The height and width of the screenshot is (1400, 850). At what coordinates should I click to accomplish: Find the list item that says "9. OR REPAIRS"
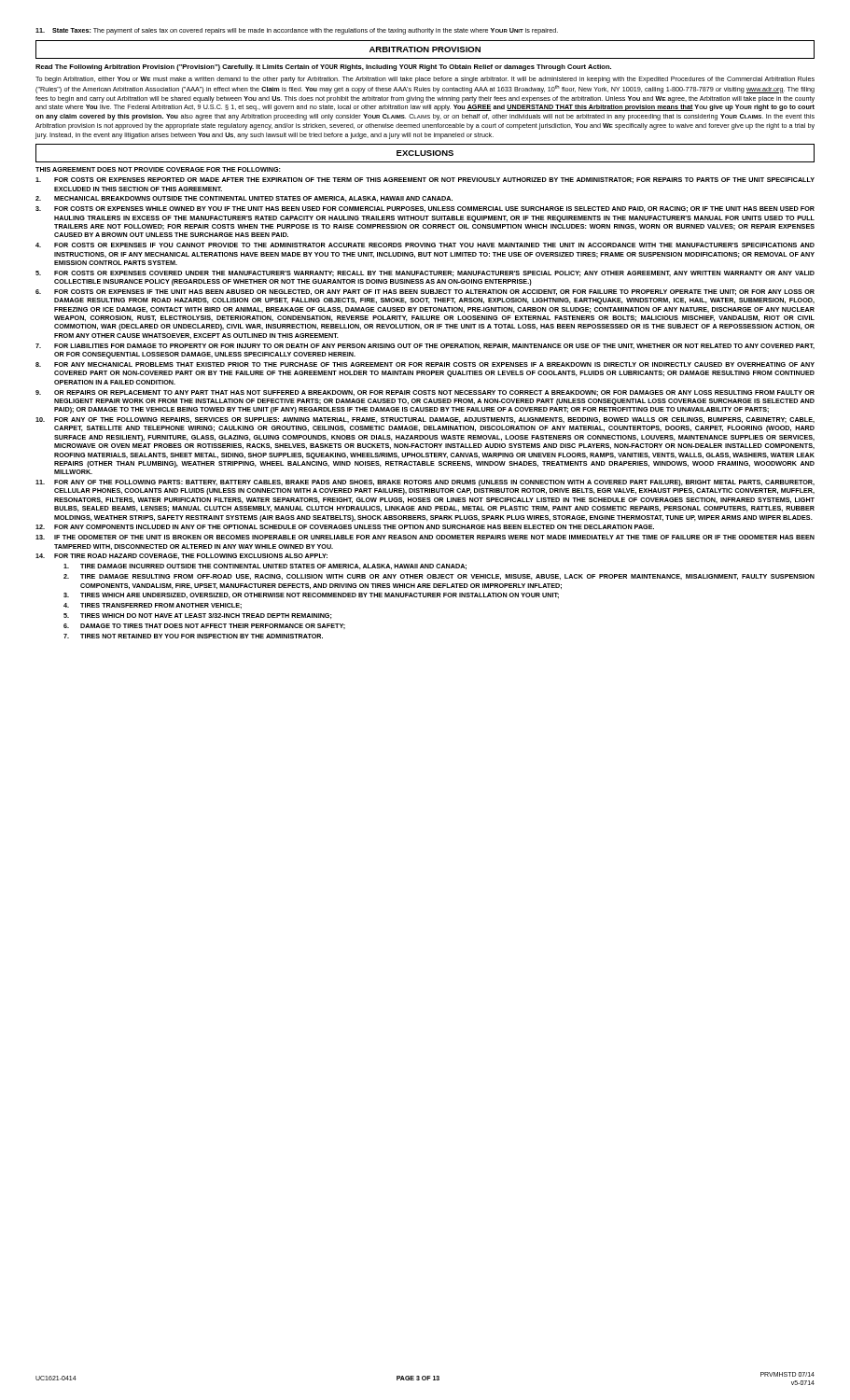tap(425, 401)
